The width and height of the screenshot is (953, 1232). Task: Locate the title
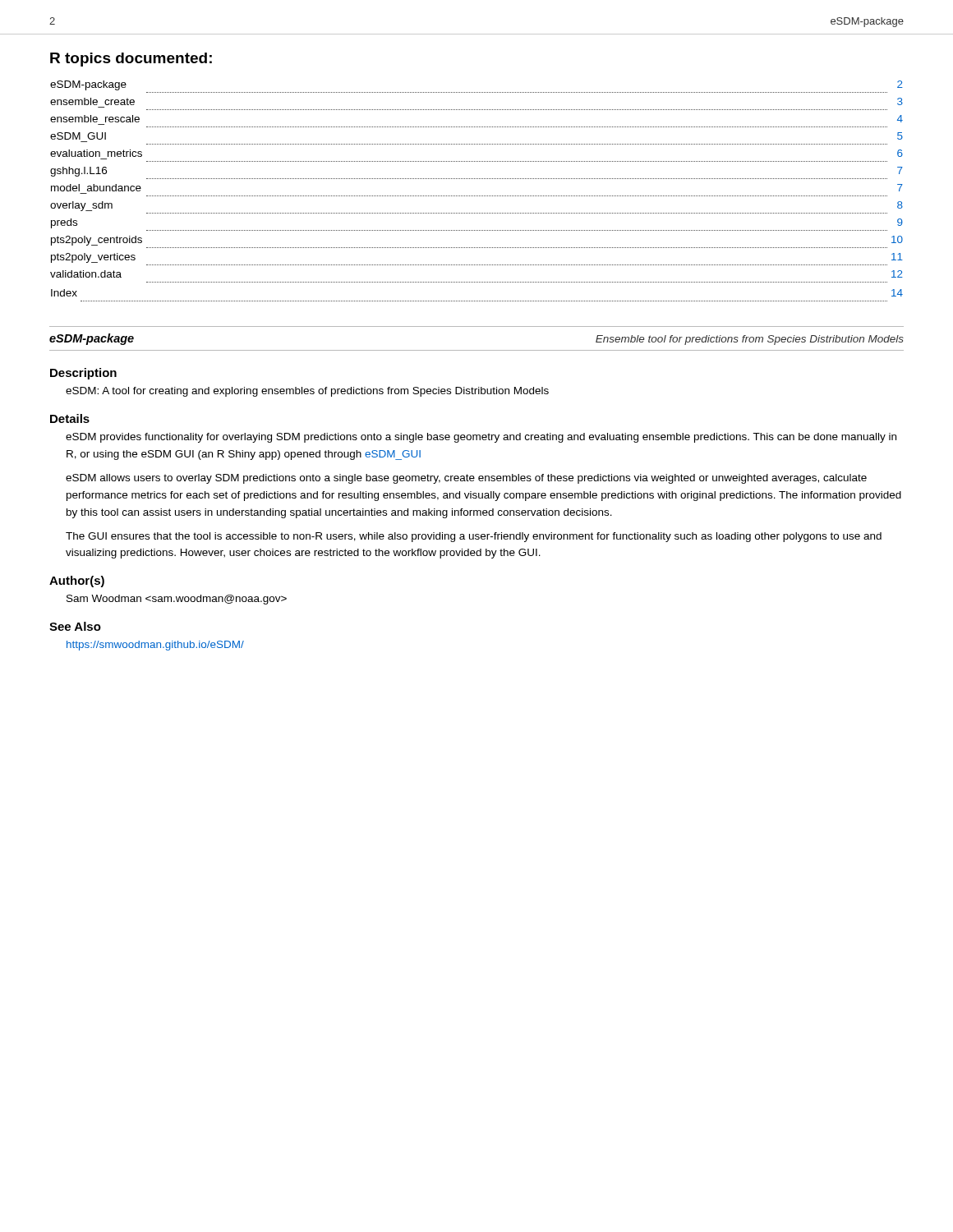click(476, 338)
